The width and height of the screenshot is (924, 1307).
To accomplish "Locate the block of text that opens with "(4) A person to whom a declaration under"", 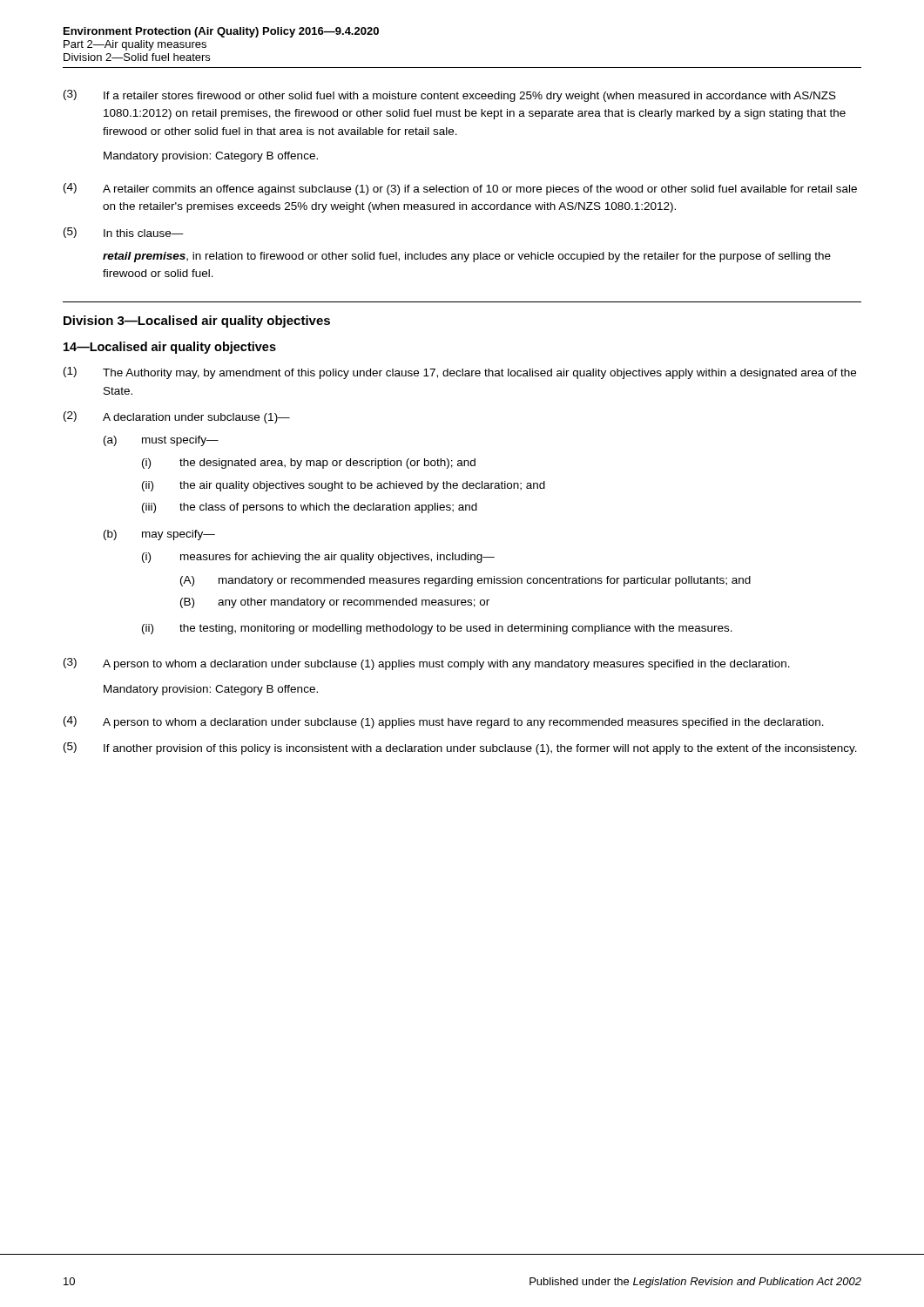I will pos(462,722).
